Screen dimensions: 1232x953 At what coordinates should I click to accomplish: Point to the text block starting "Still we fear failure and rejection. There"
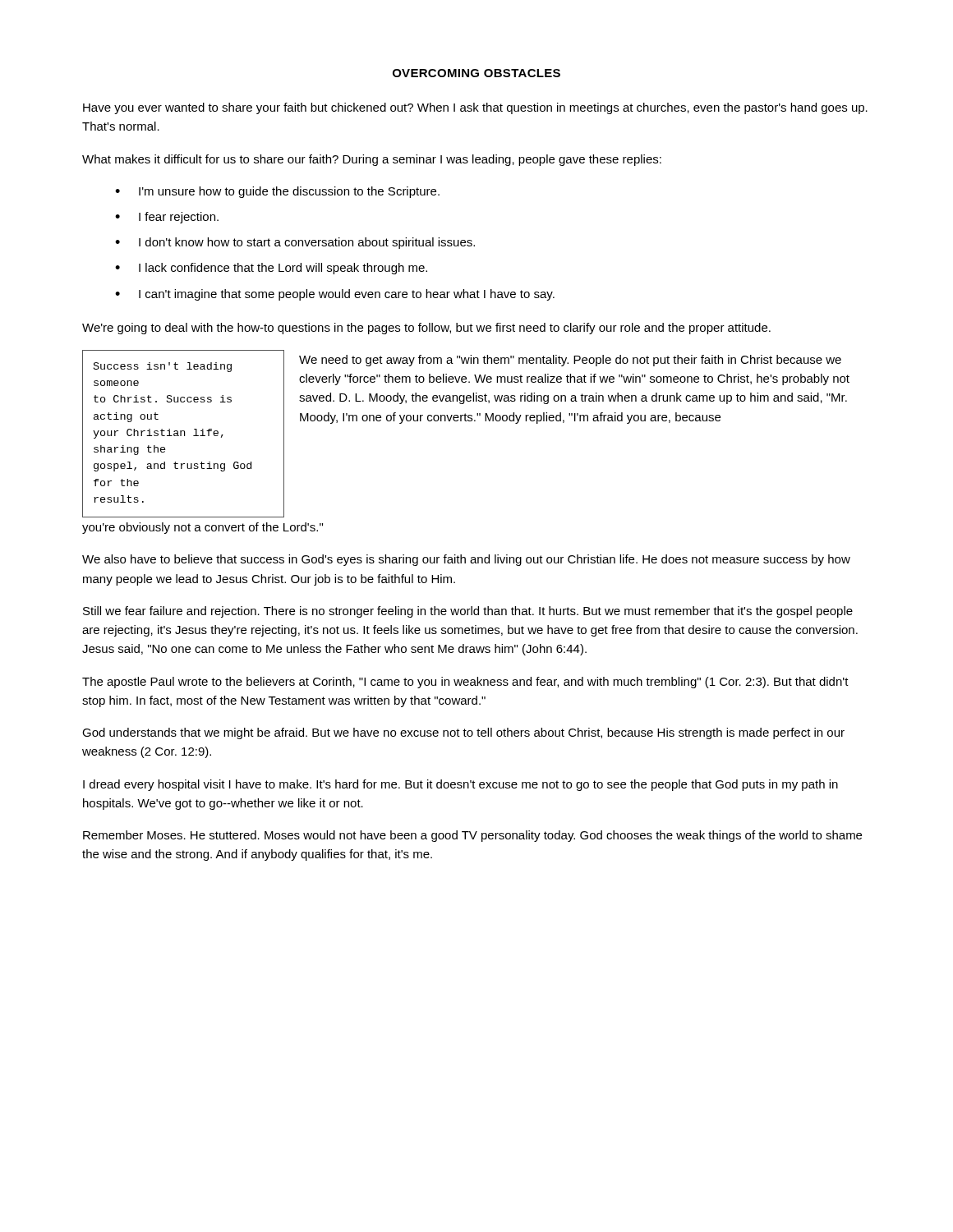point(470,630)
